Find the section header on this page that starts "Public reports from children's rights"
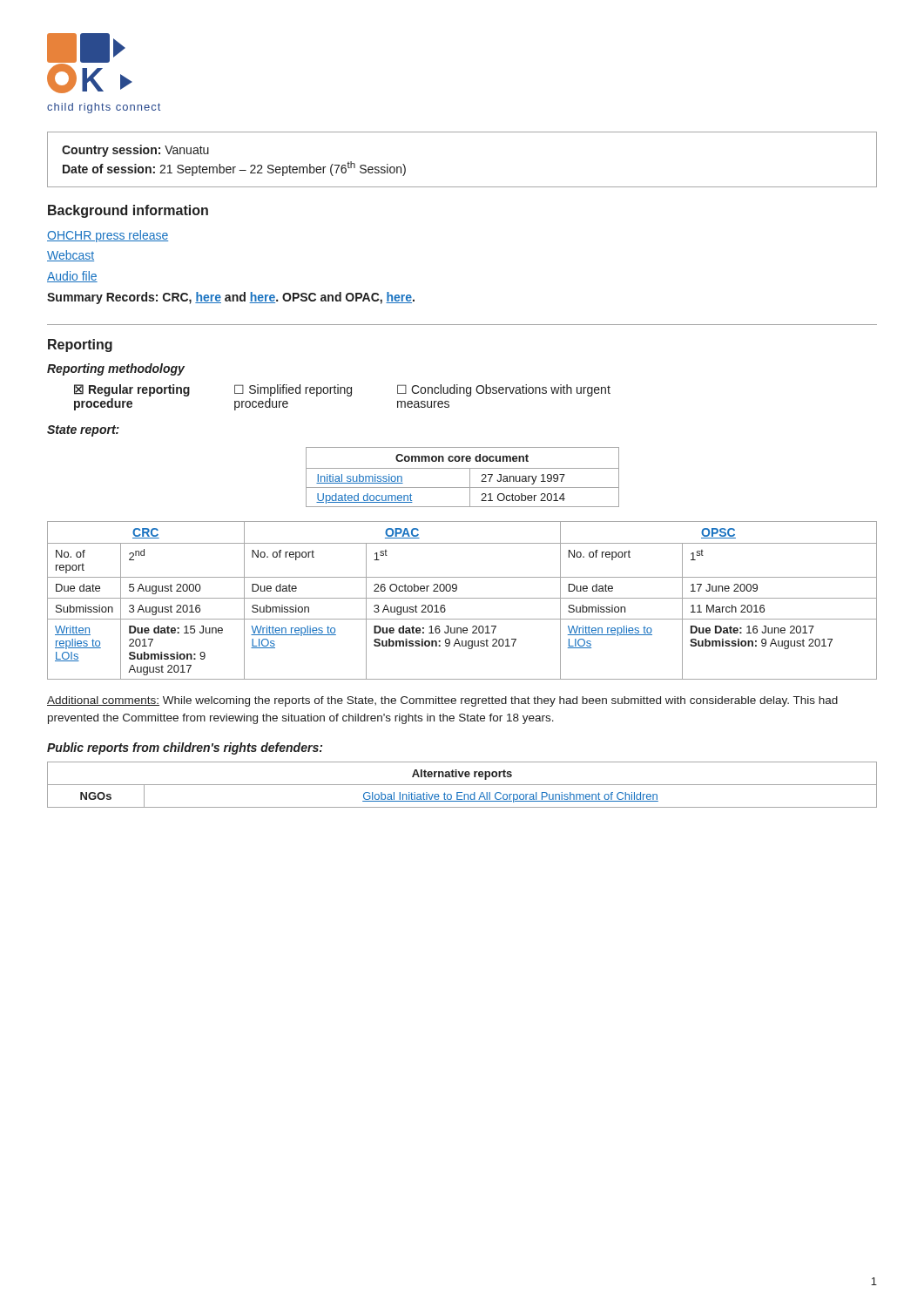This screenshot has height=1307, width=924. click(x=185, y=748)
